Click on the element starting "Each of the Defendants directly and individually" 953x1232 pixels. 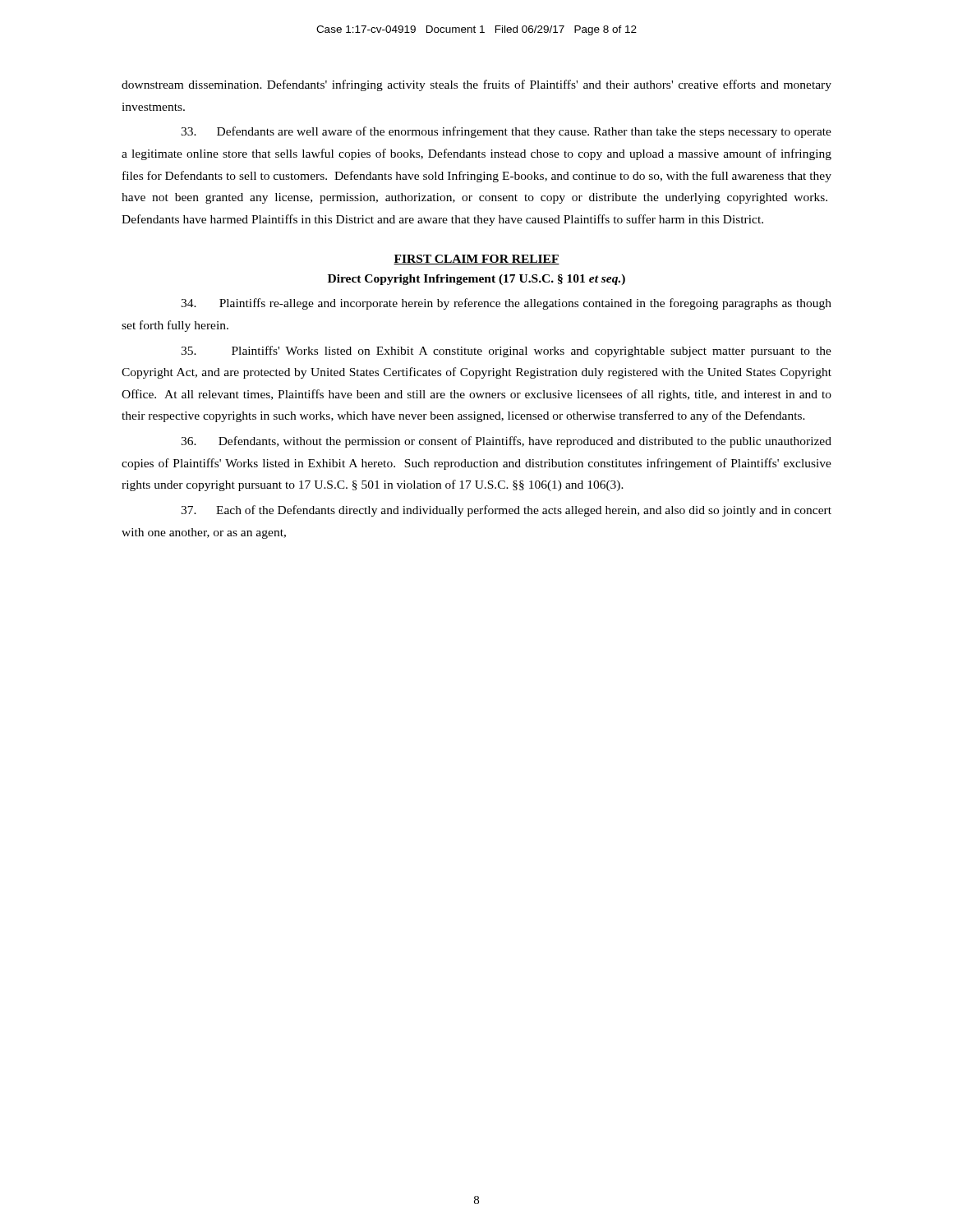coord(476,521)
